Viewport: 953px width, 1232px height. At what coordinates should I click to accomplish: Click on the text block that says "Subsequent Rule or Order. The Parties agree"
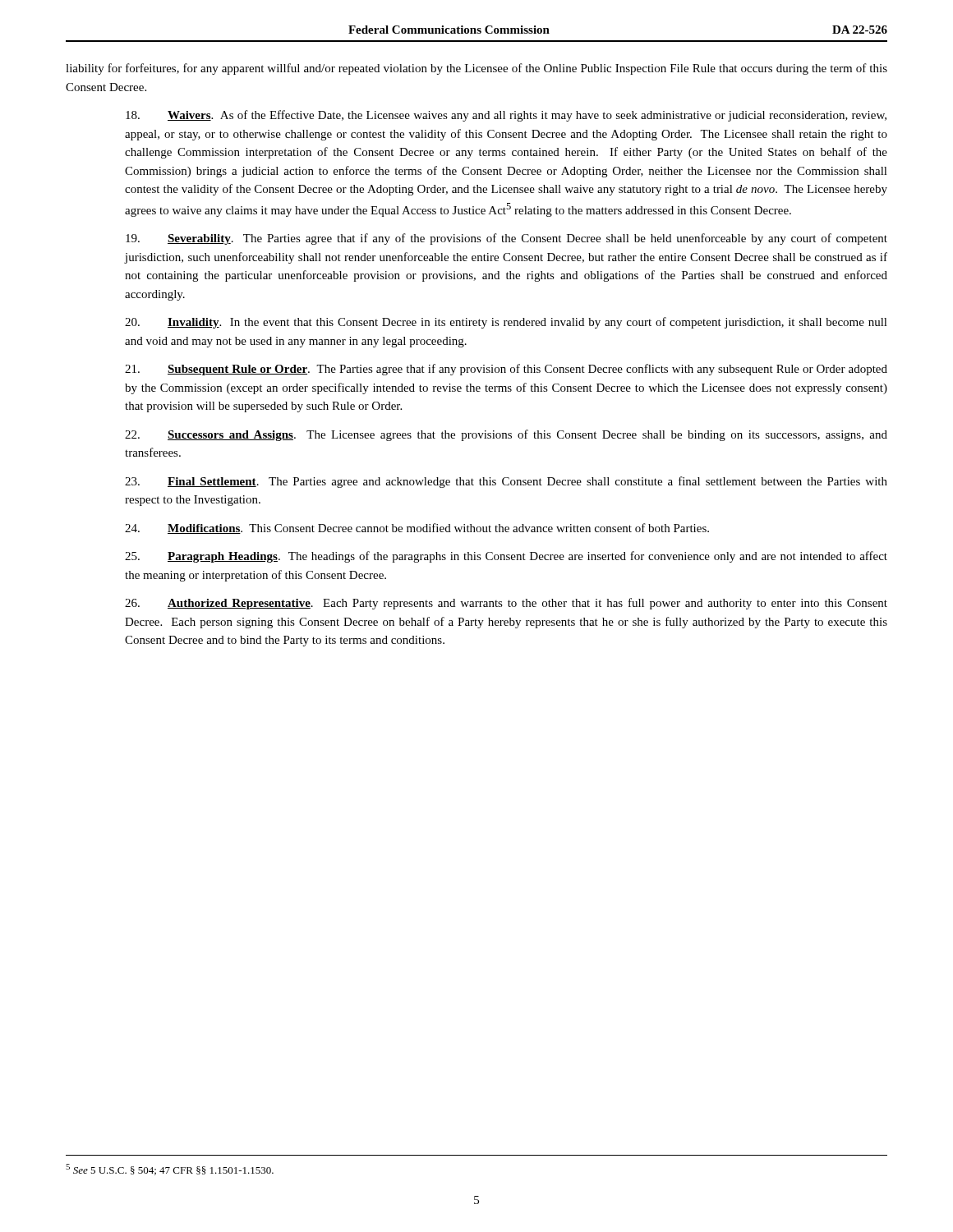click(x=476, y=387)
